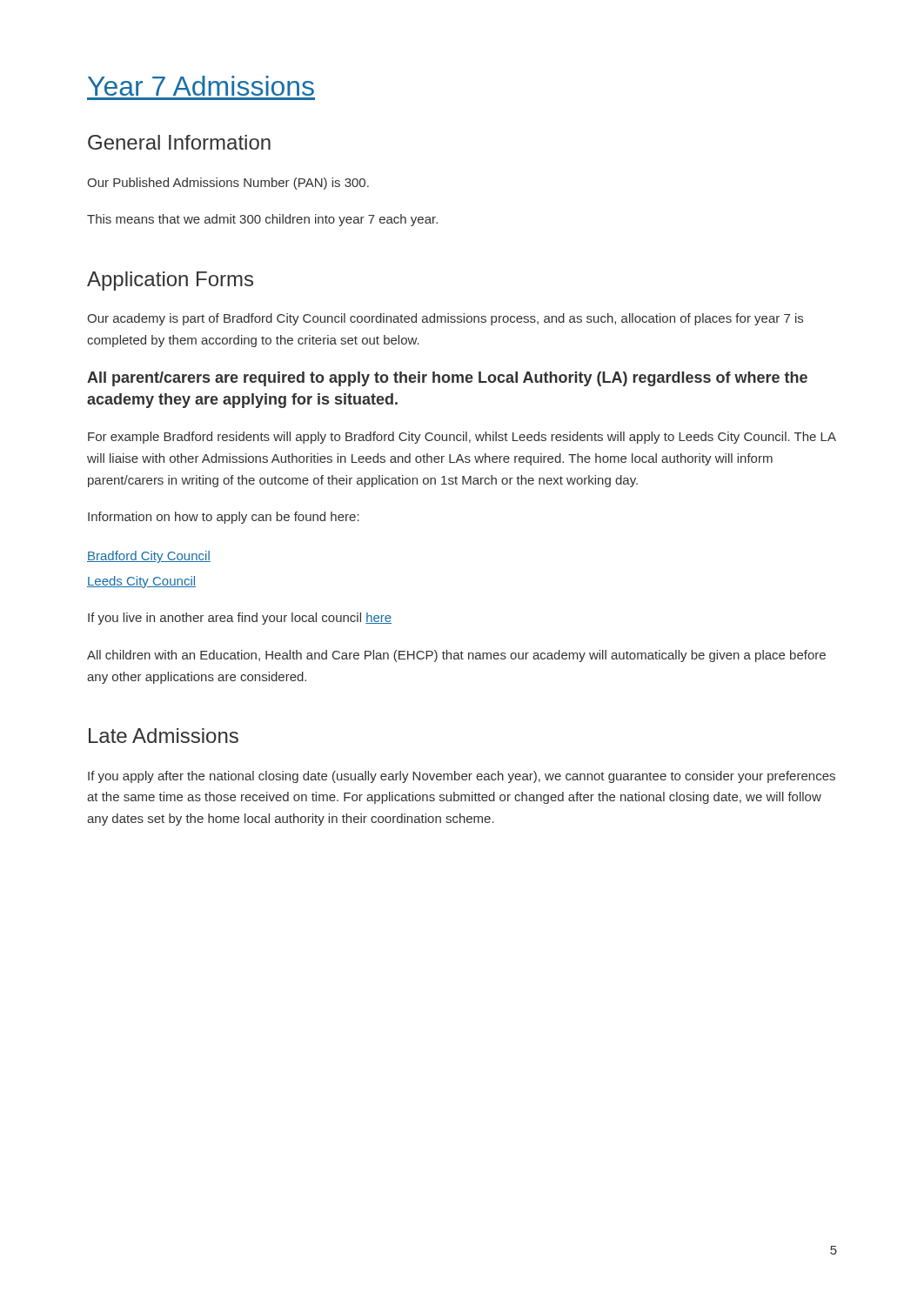Click on the section header containing "Late Admissions"
This screenshot has height=1305, width=924.
164,736
